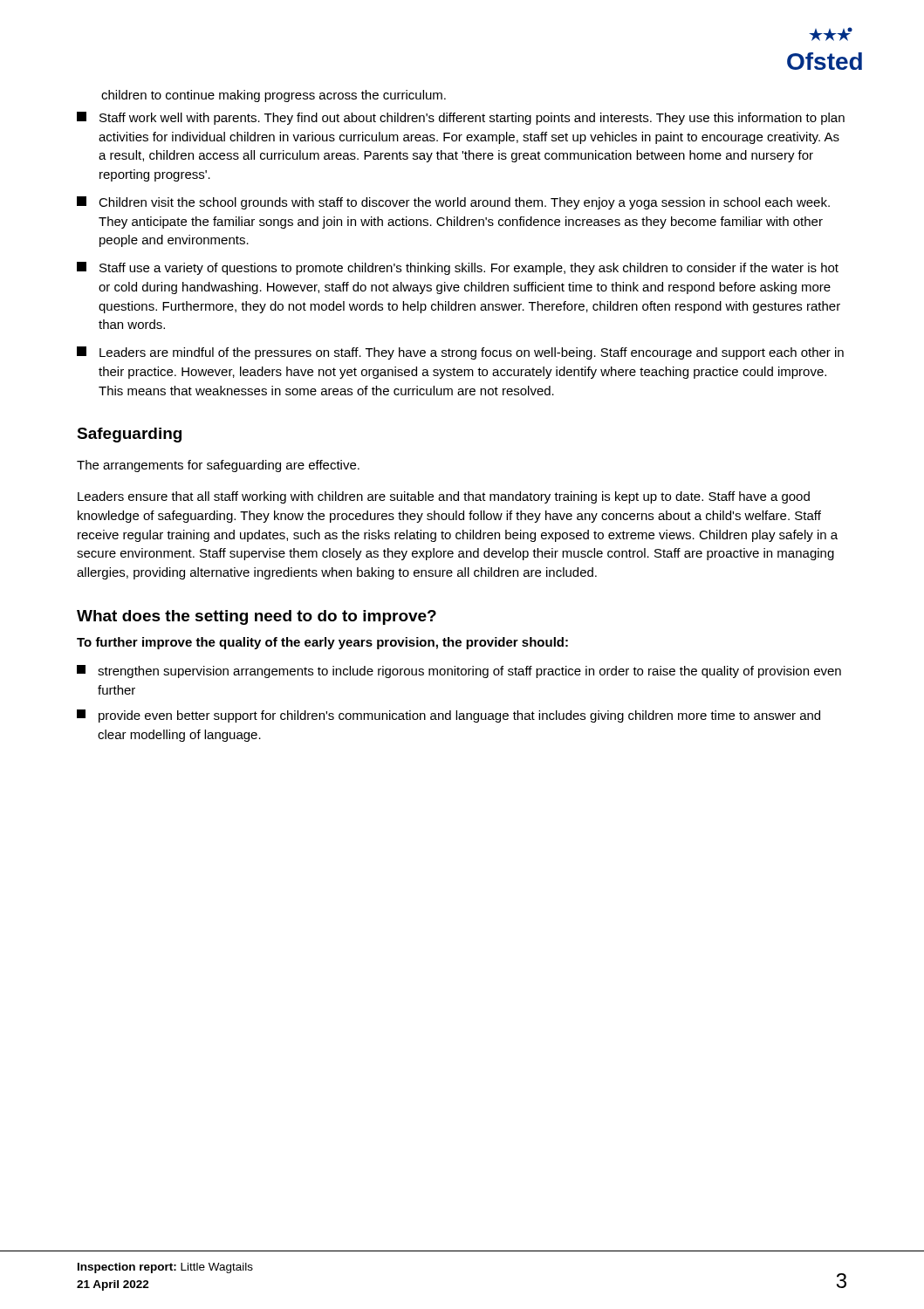Locate the passage starting "children to continue making progress across"
Viewport: 924px width, 1309px height.
pyautogui.click(x=274, y=95)
